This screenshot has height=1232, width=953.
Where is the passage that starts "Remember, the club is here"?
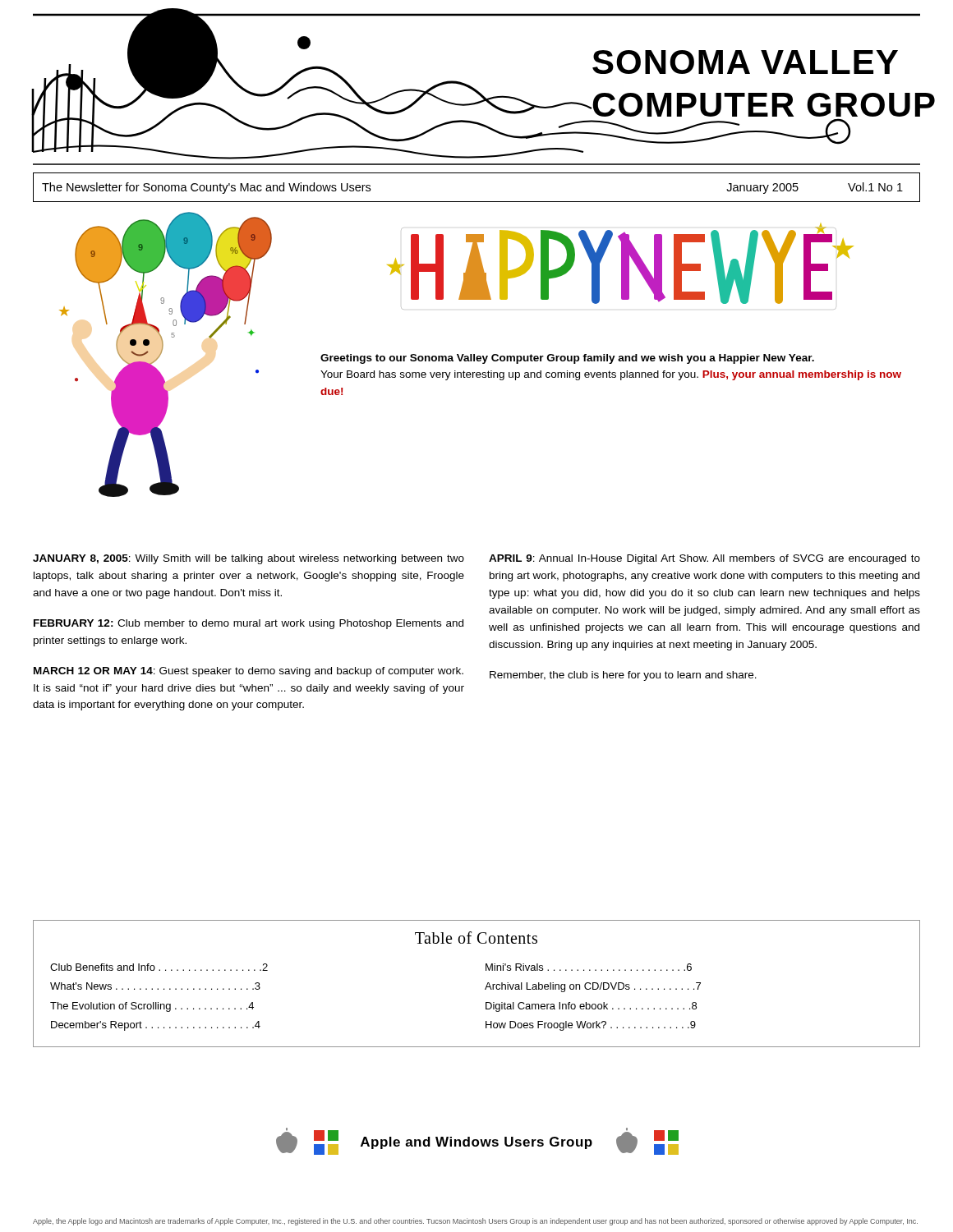[x=704, y=675]
